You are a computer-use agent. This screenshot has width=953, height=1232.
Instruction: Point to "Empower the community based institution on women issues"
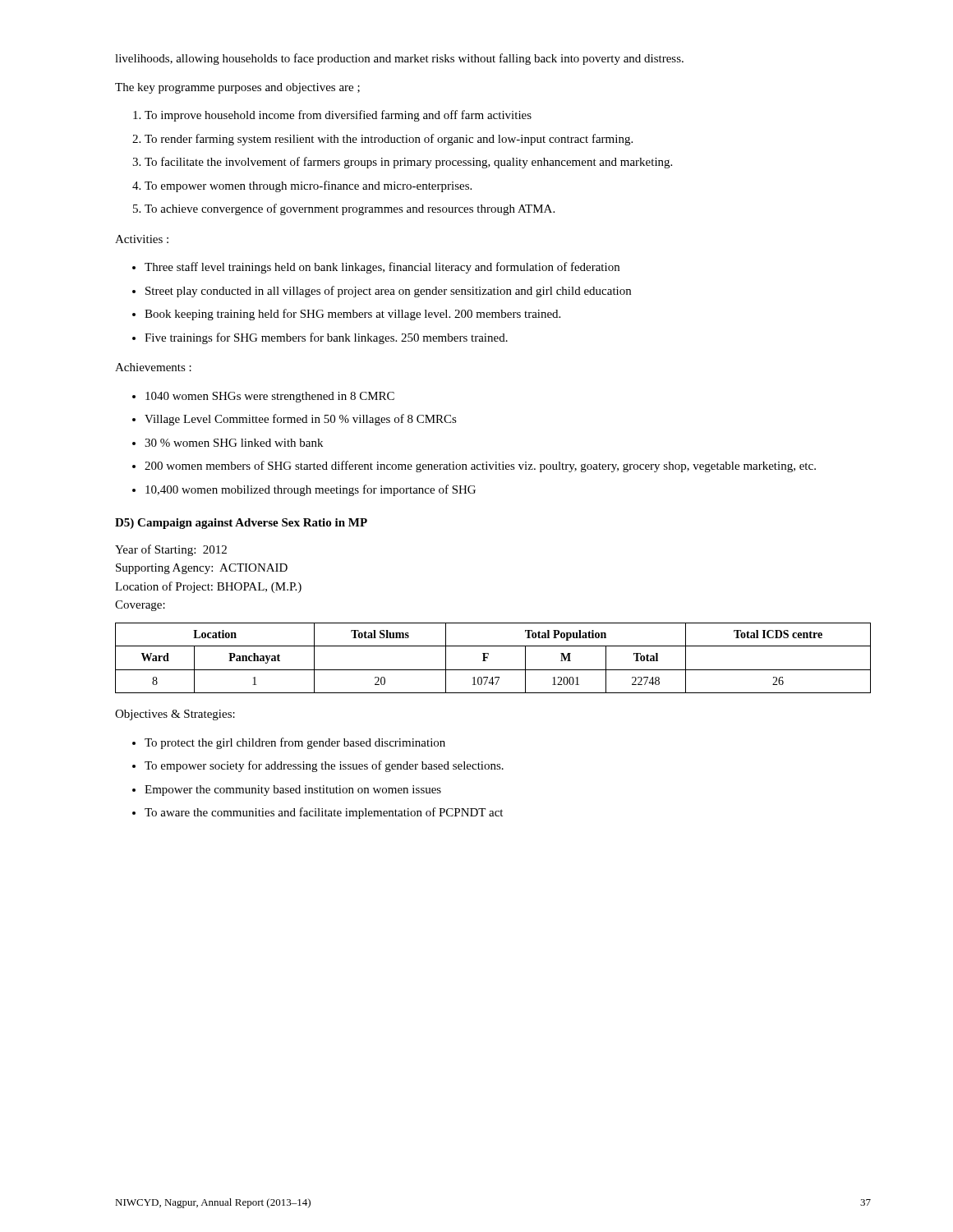point(293,791)
